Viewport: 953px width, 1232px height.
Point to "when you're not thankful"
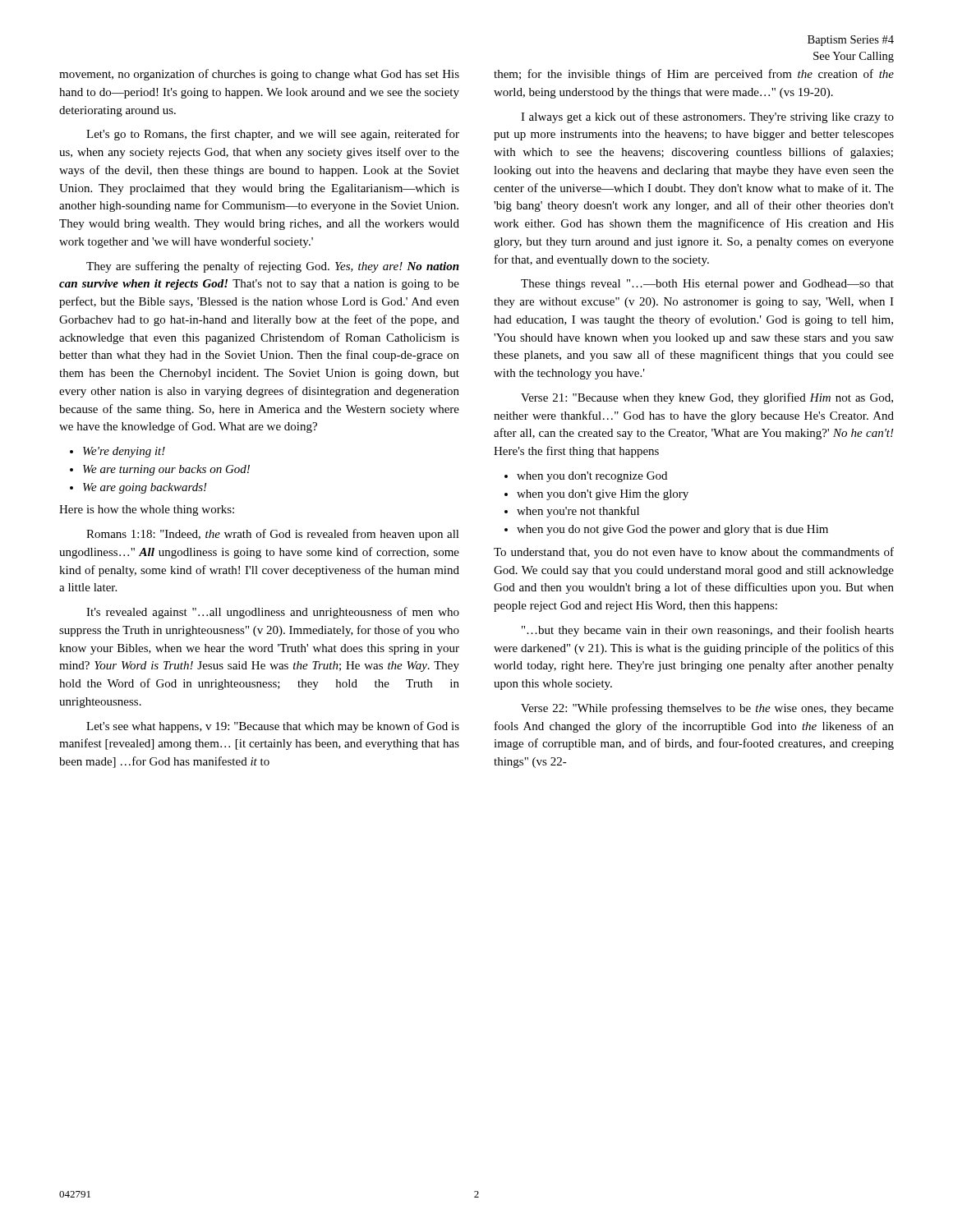point(578,511)
